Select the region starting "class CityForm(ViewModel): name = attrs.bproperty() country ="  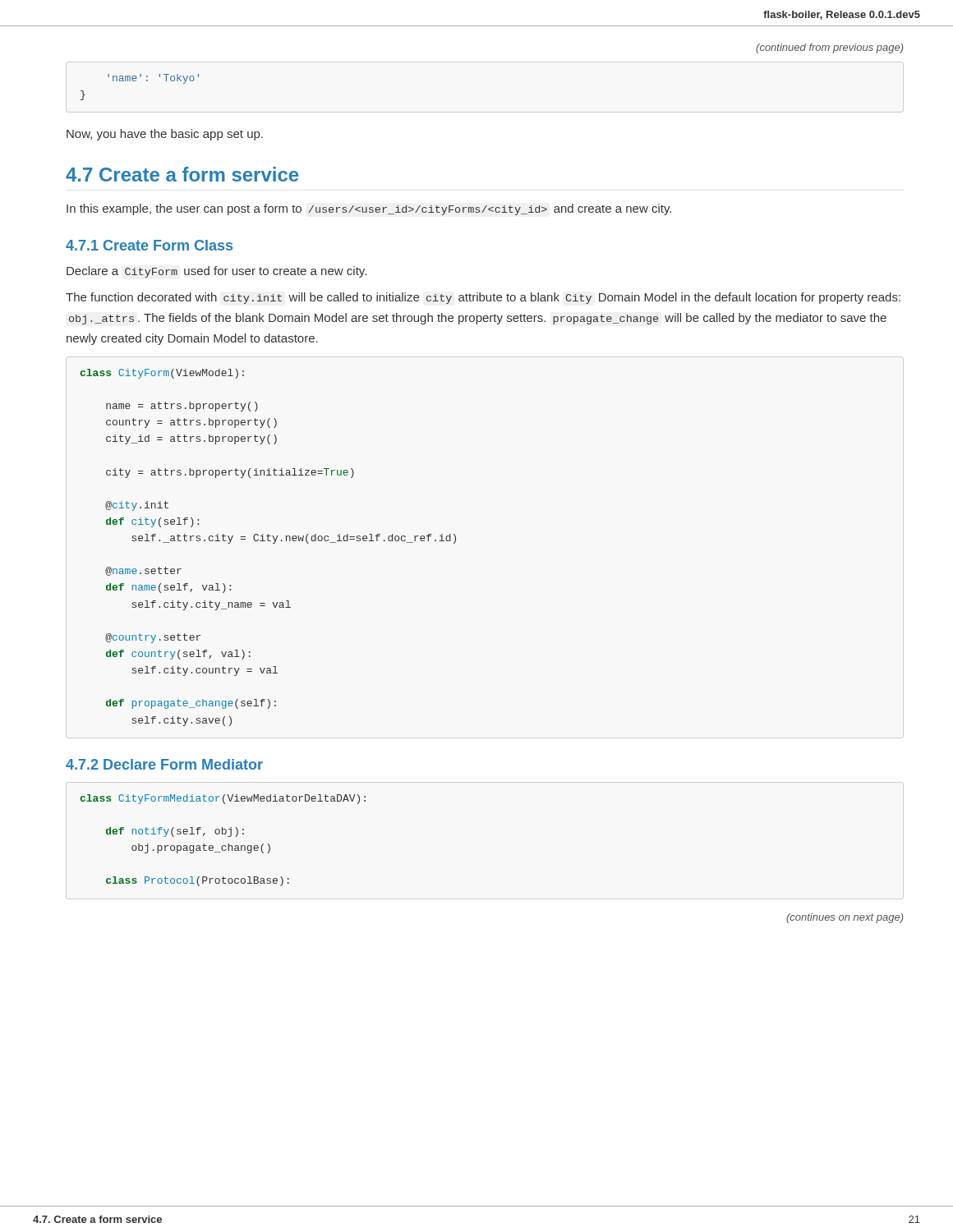(x=269, y=547)
